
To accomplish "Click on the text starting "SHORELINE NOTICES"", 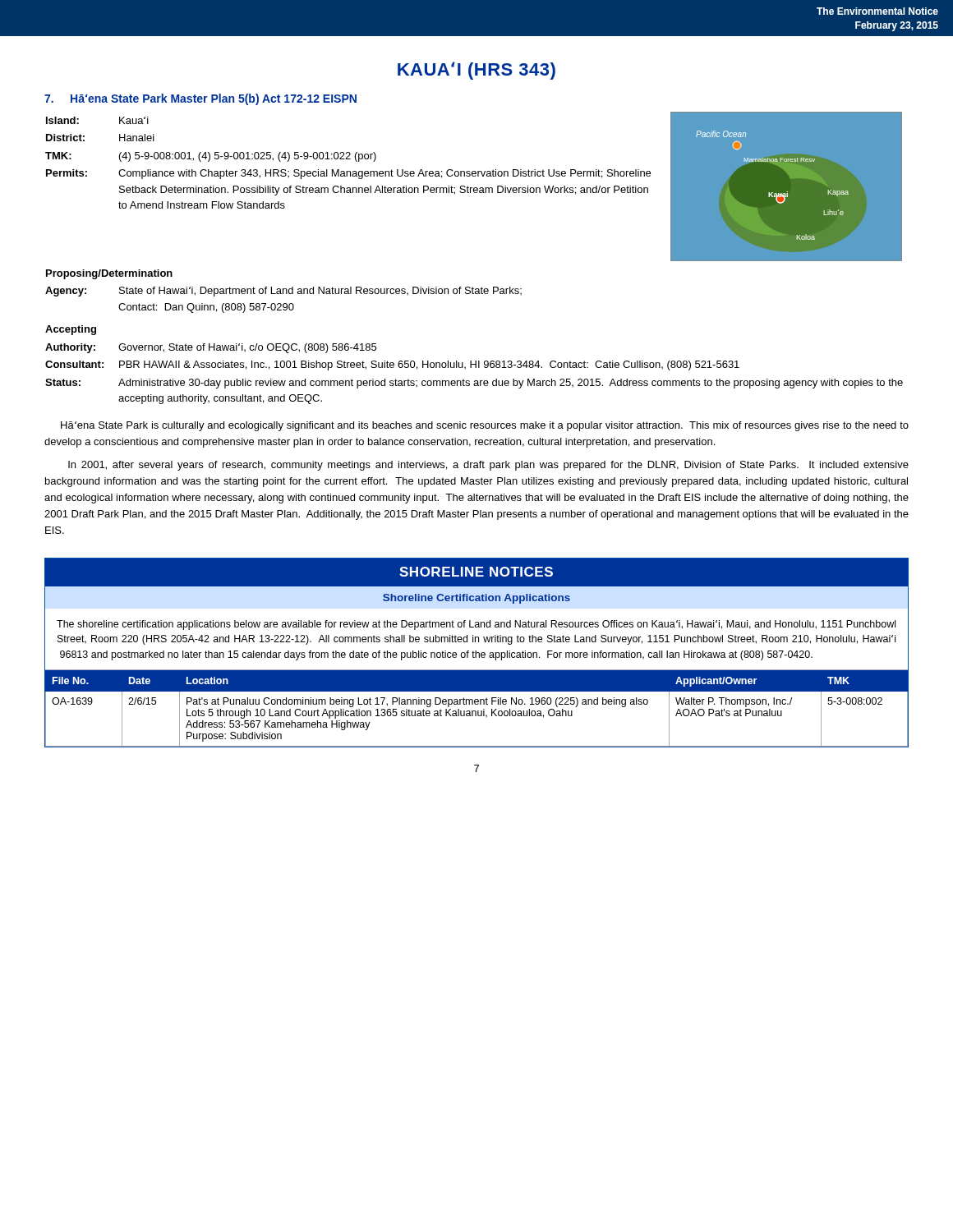I will pyautogui.click(x=476, y=572).
